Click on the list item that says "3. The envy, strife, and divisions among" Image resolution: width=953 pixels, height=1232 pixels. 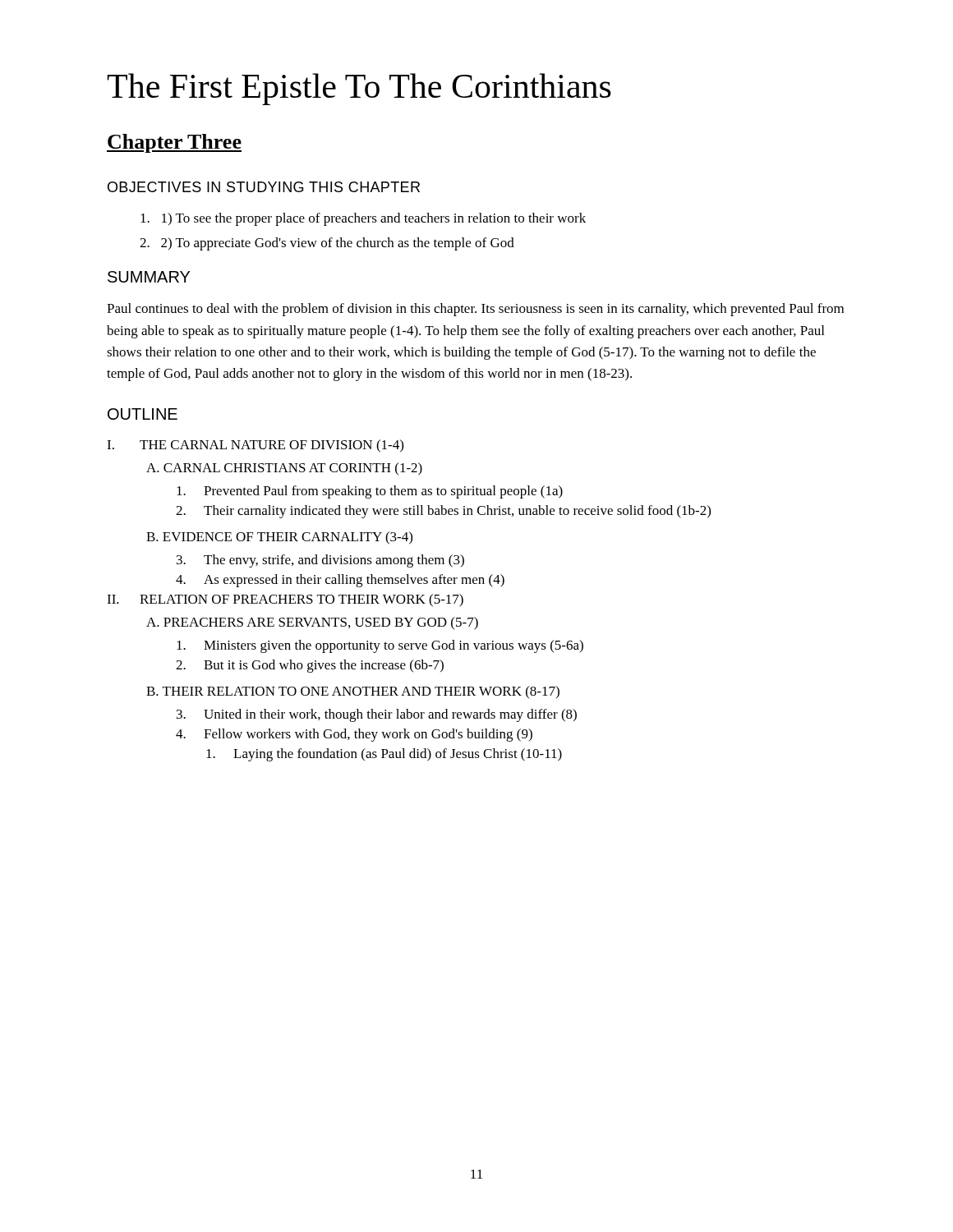click(320, 561)
